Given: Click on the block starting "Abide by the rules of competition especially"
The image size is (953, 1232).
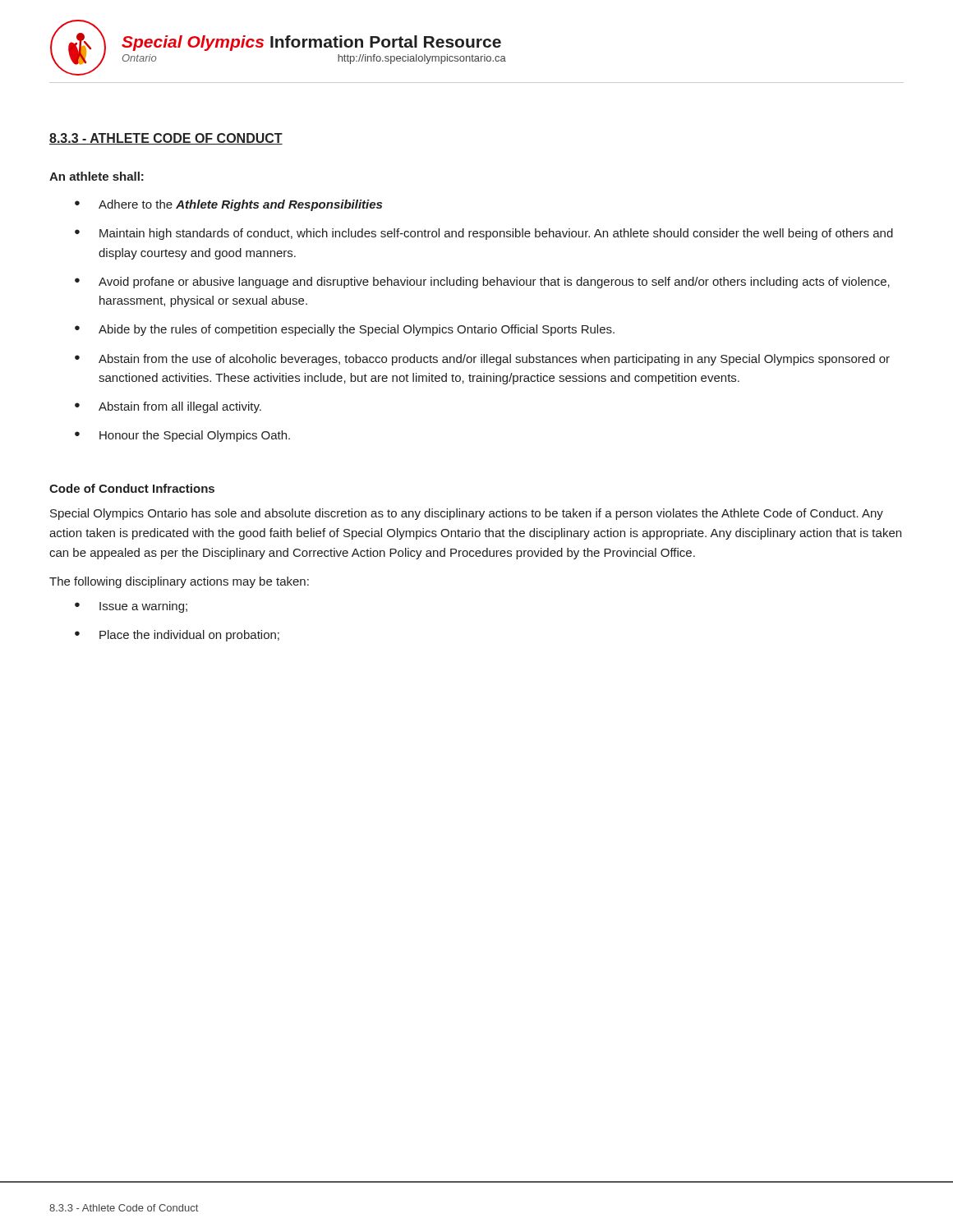Looking at the screenshot, I should 357,329.
